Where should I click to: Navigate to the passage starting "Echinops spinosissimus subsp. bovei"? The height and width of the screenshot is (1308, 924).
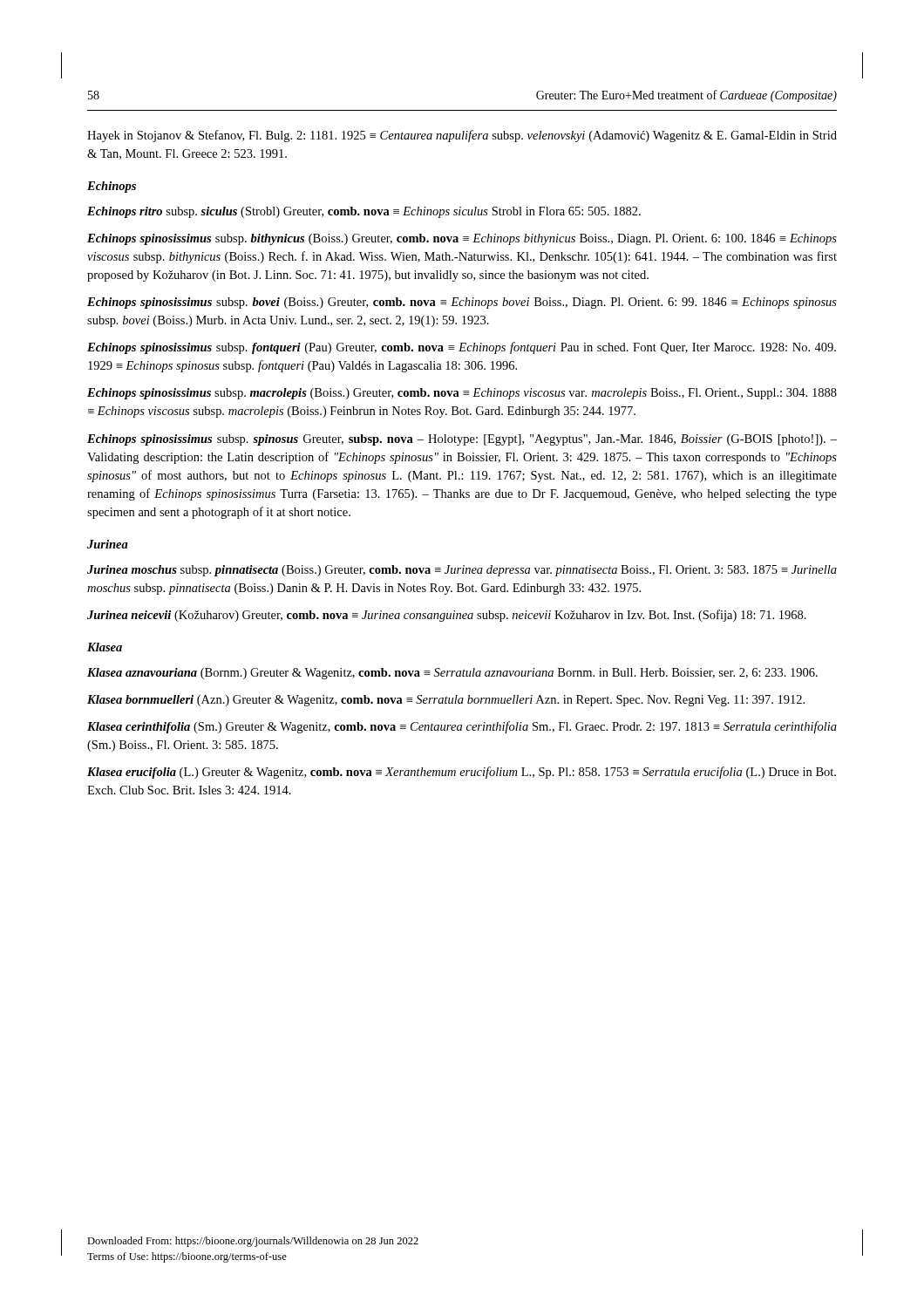(x=462, y=311)
